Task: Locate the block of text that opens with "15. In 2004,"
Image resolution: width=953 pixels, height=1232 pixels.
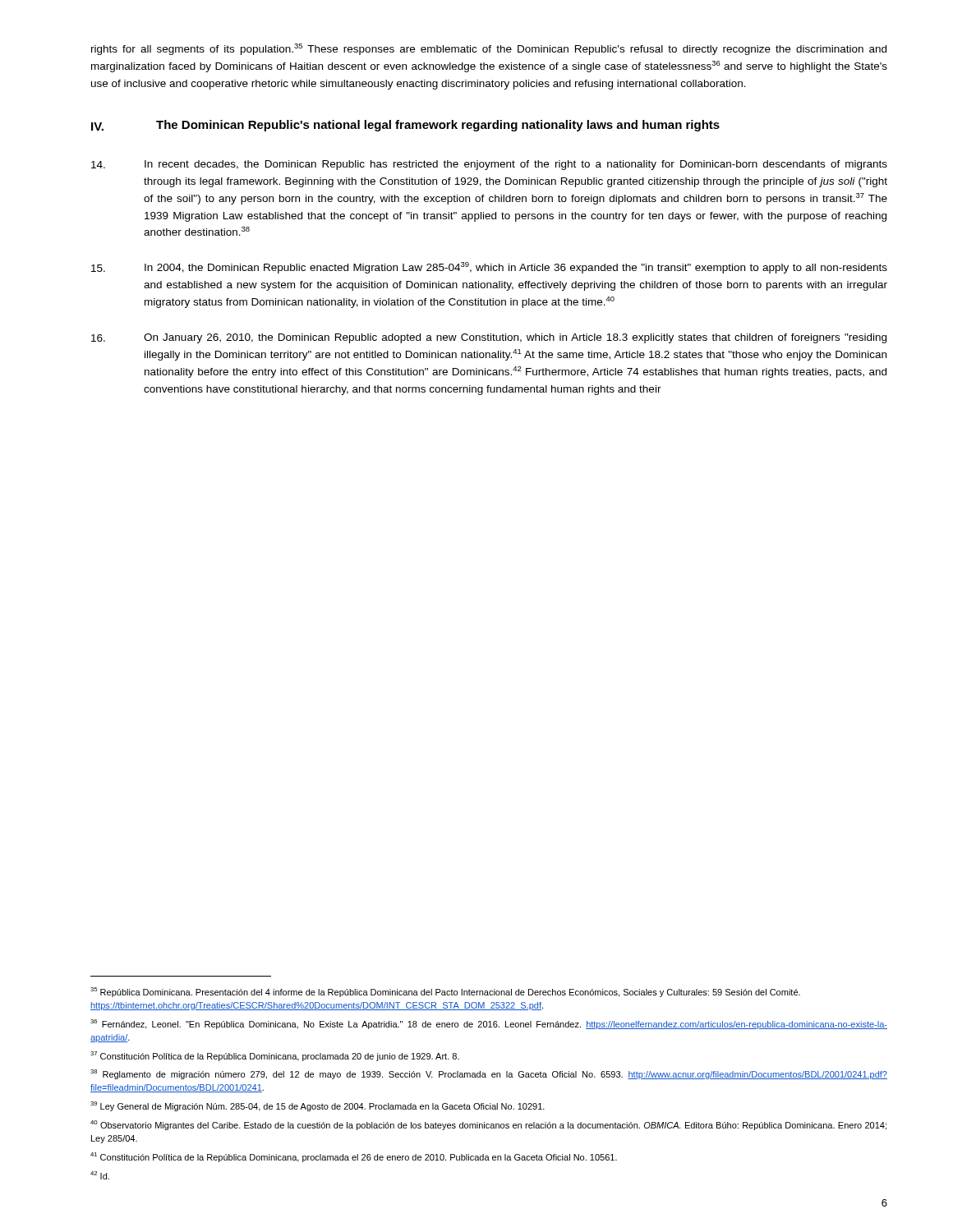Action: click(489, 286)
